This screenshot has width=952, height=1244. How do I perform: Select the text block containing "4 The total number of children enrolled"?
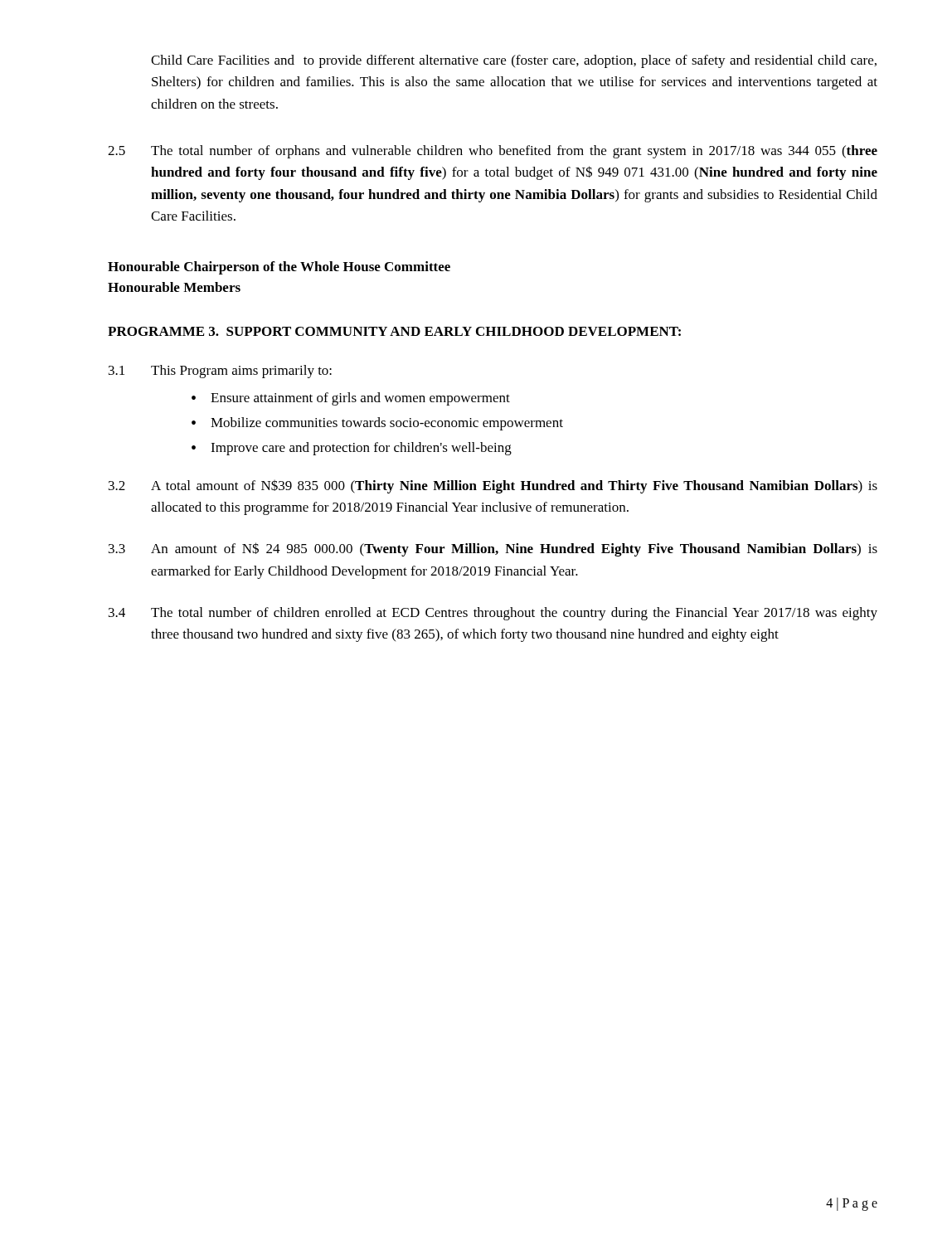[x=493, y=624]
